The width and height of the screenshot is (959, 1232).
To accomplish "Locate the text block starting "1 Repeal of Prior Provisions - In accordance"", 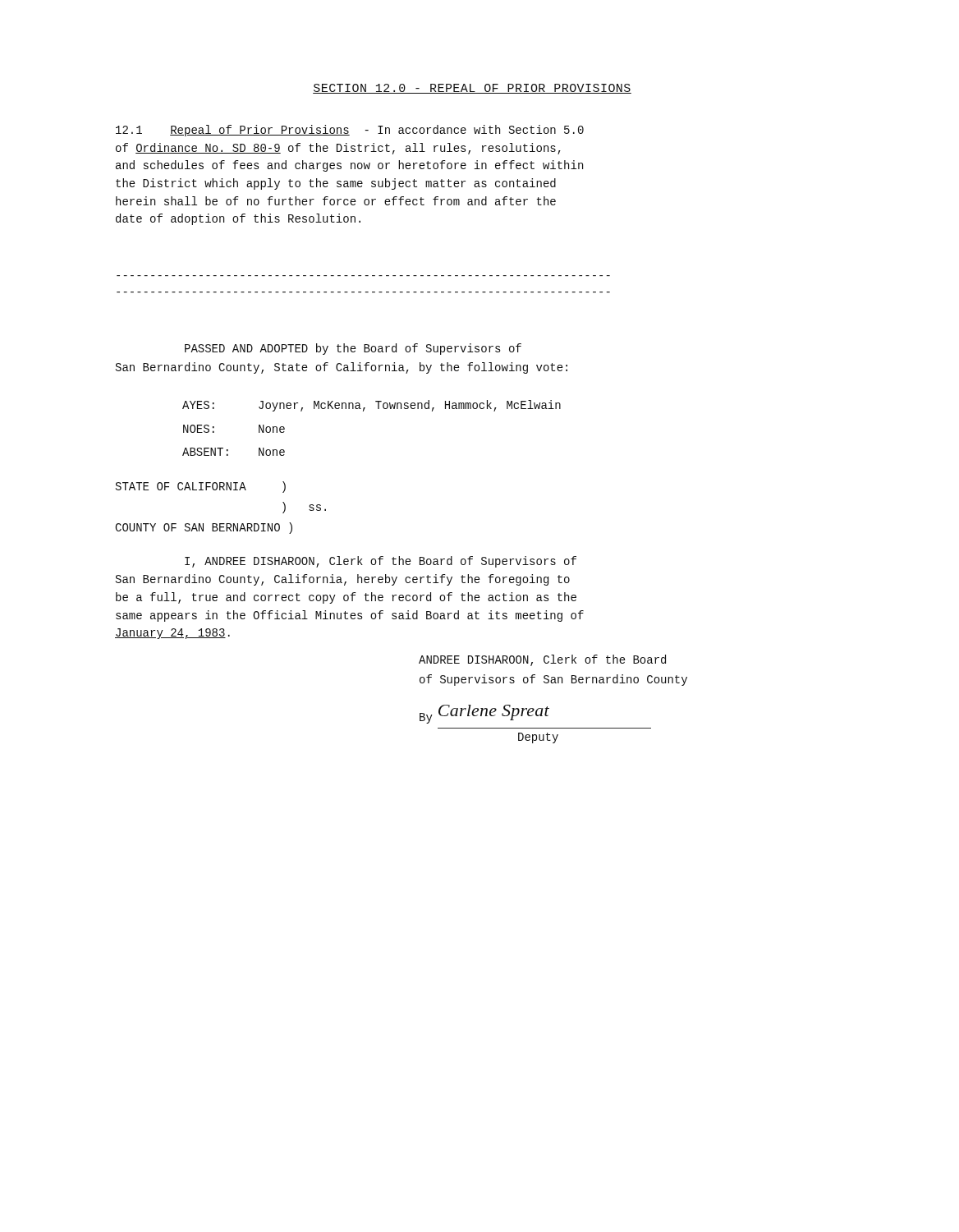I will [x=350, y=175].
